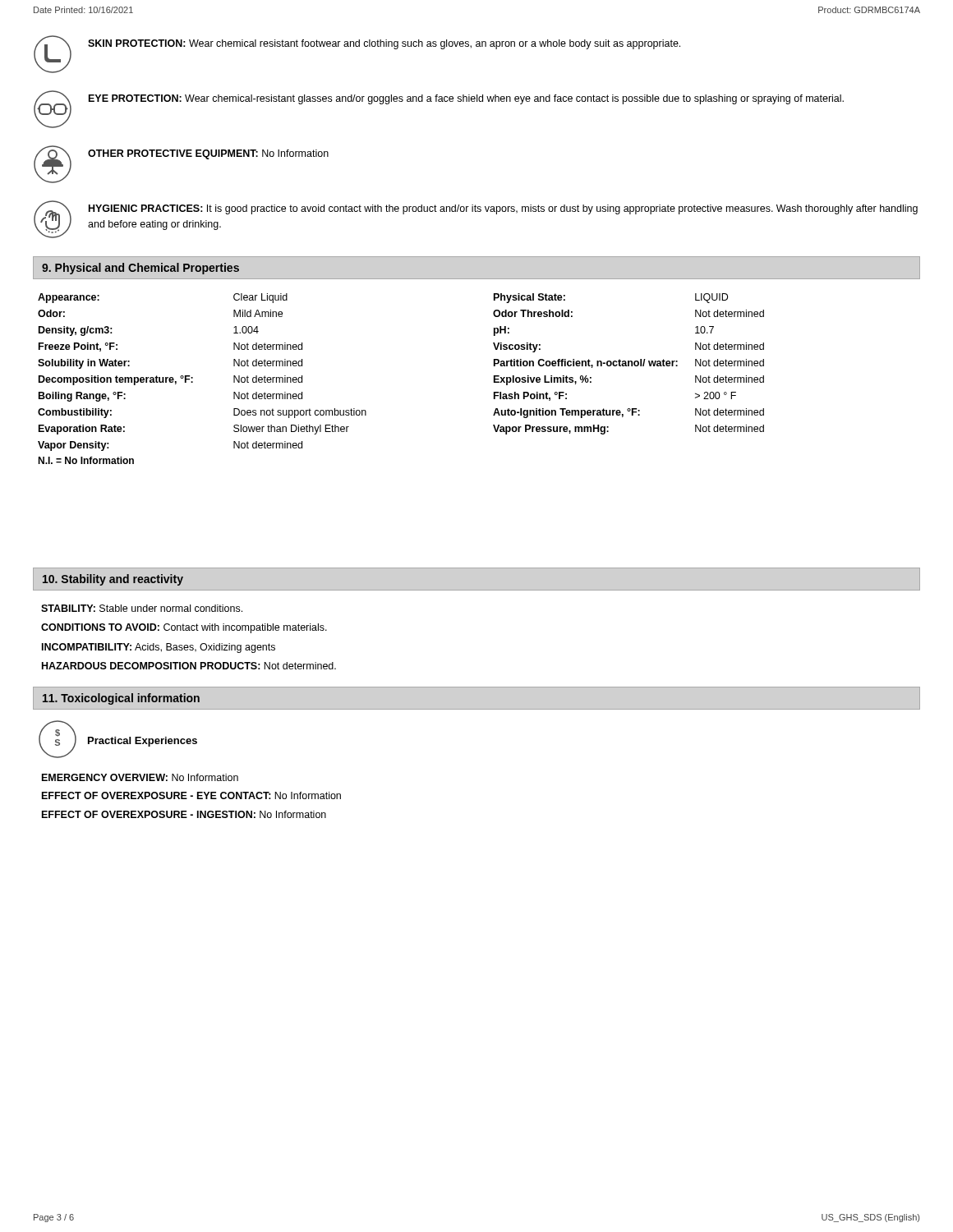Locate the text block containing "EFFECT OF OVEREXPOSURE - INGESTION: No"
Screen dimensions: 1232x953
click(x=184, y=814)
